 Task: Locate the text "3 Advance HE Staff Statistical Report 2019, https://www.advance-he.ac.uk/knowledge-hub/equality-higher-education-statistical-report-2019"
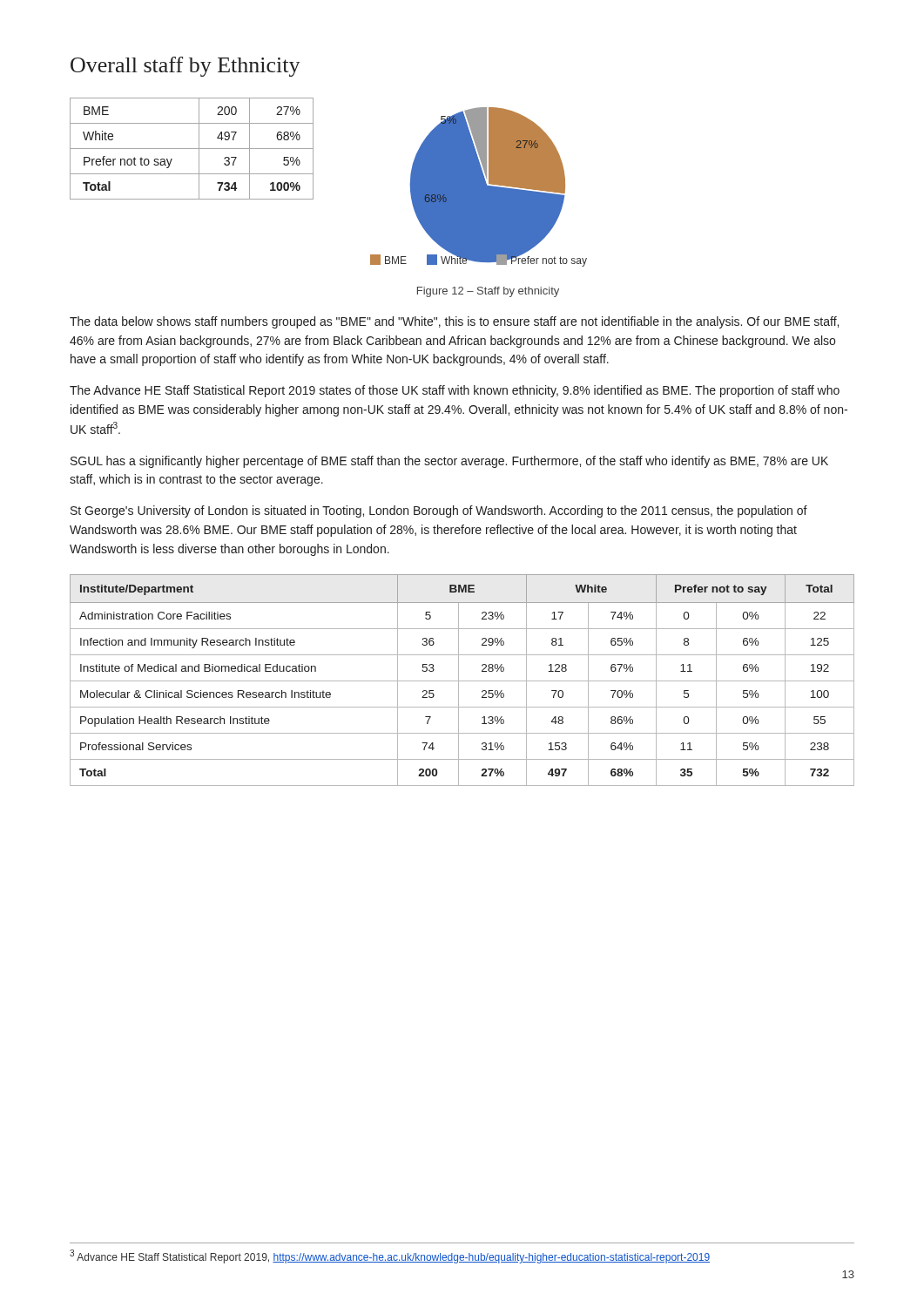pos(390,1256)
